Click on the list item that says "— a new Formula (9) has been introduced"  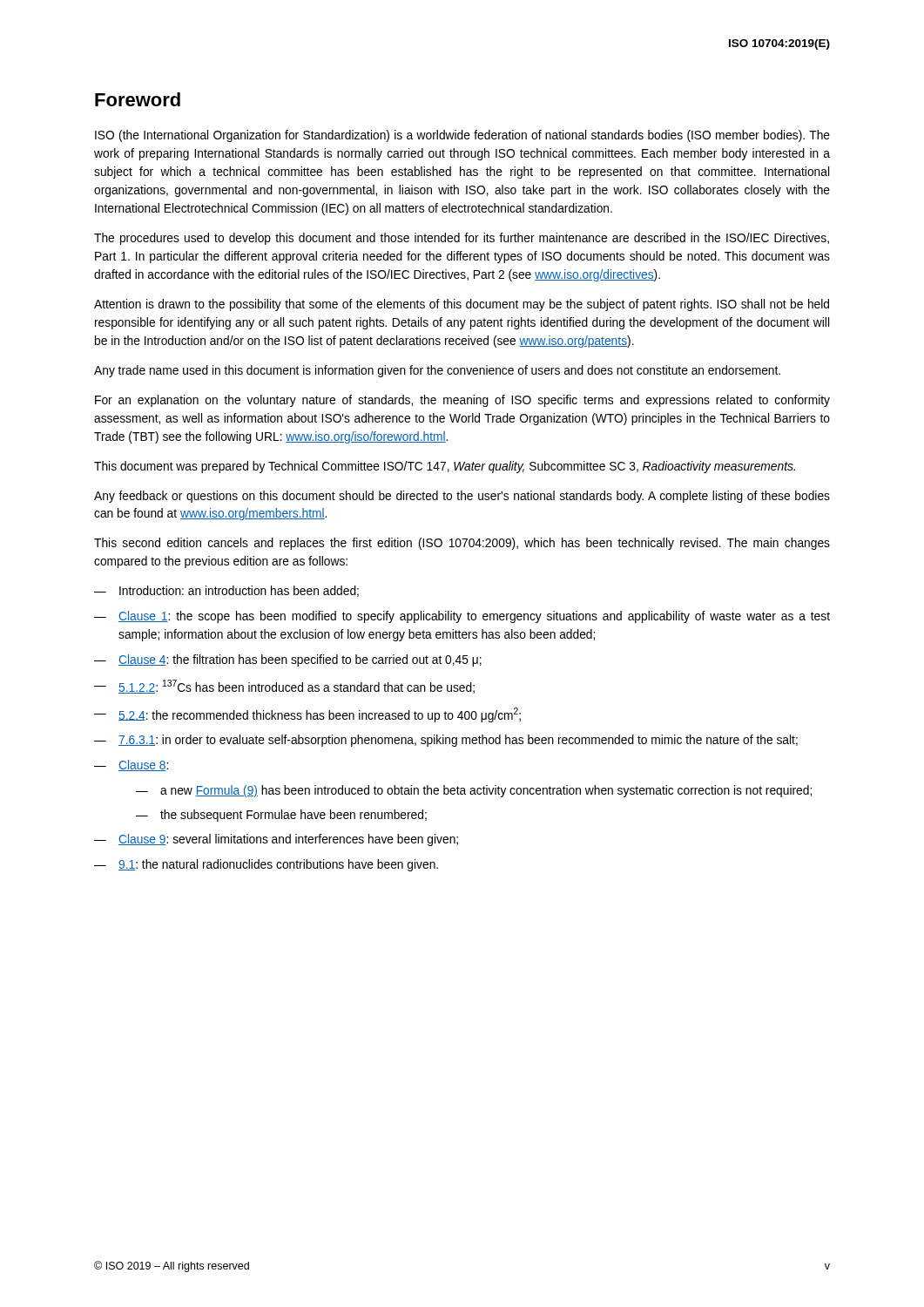click(483, 792)
